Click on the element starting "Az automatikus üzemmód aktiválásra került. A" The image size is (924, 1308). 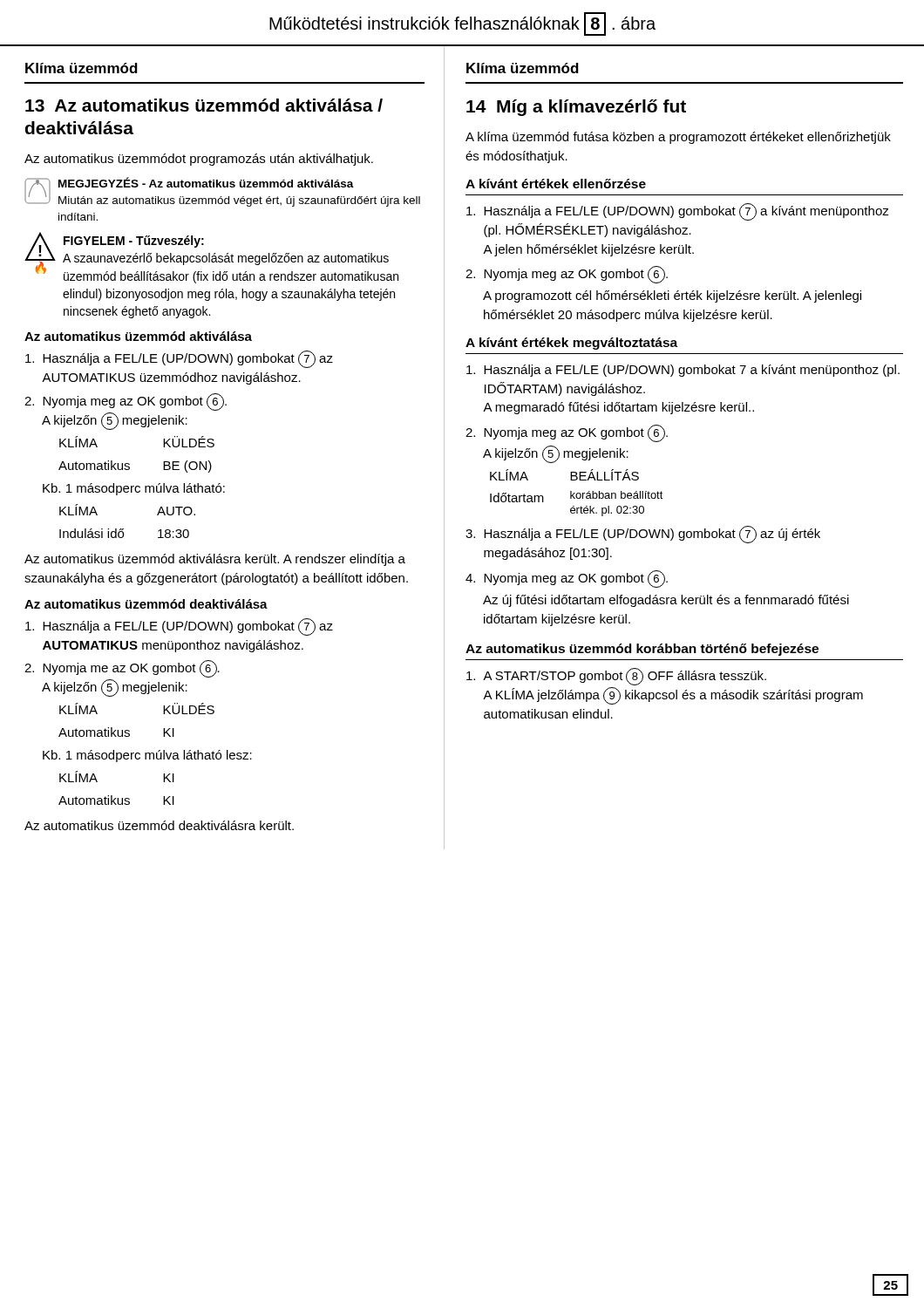tap(217, 568)
